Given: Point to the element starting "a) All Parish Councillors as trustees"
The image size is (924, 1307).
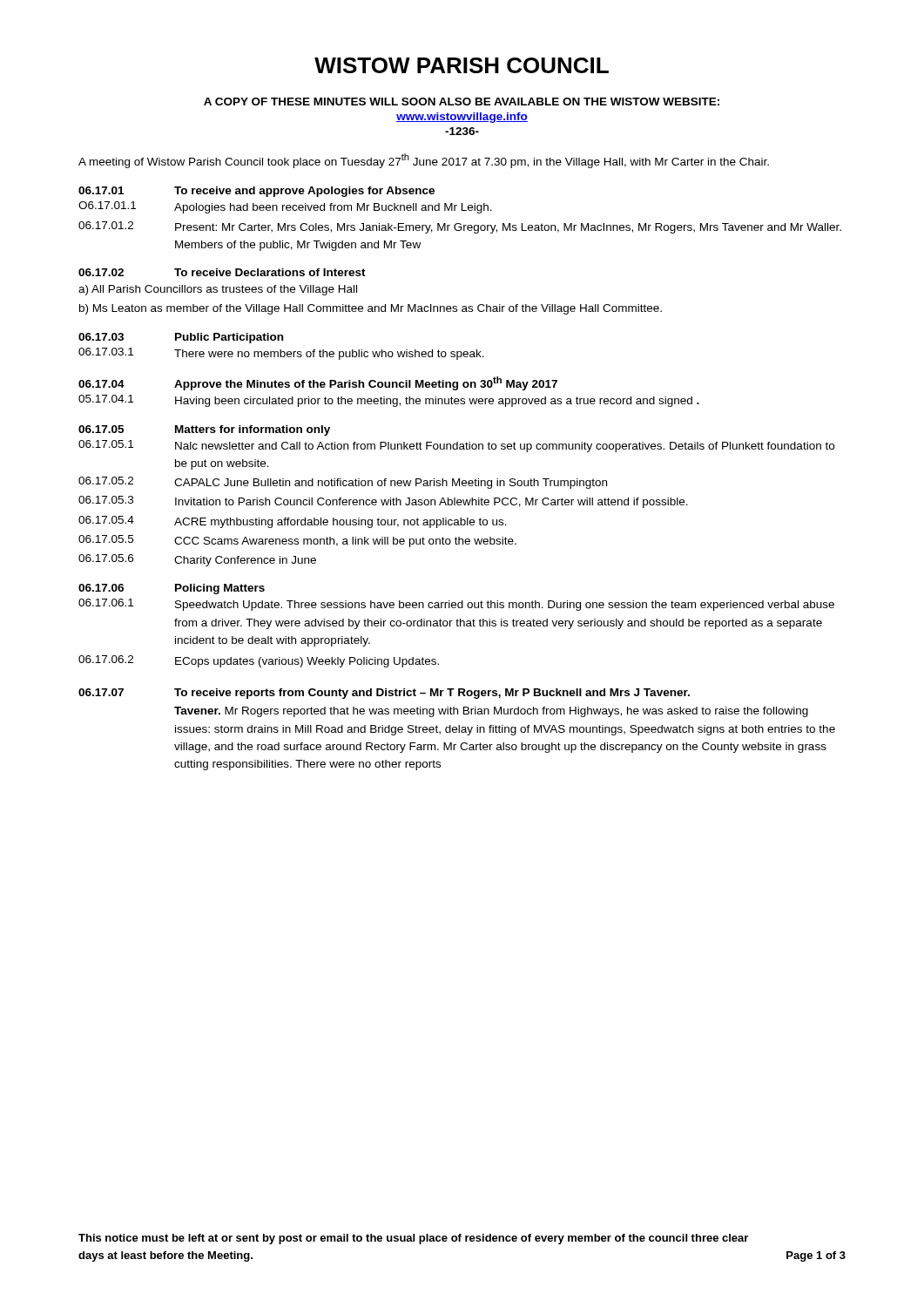Looking at the screenshot, I should click(218, 290).
